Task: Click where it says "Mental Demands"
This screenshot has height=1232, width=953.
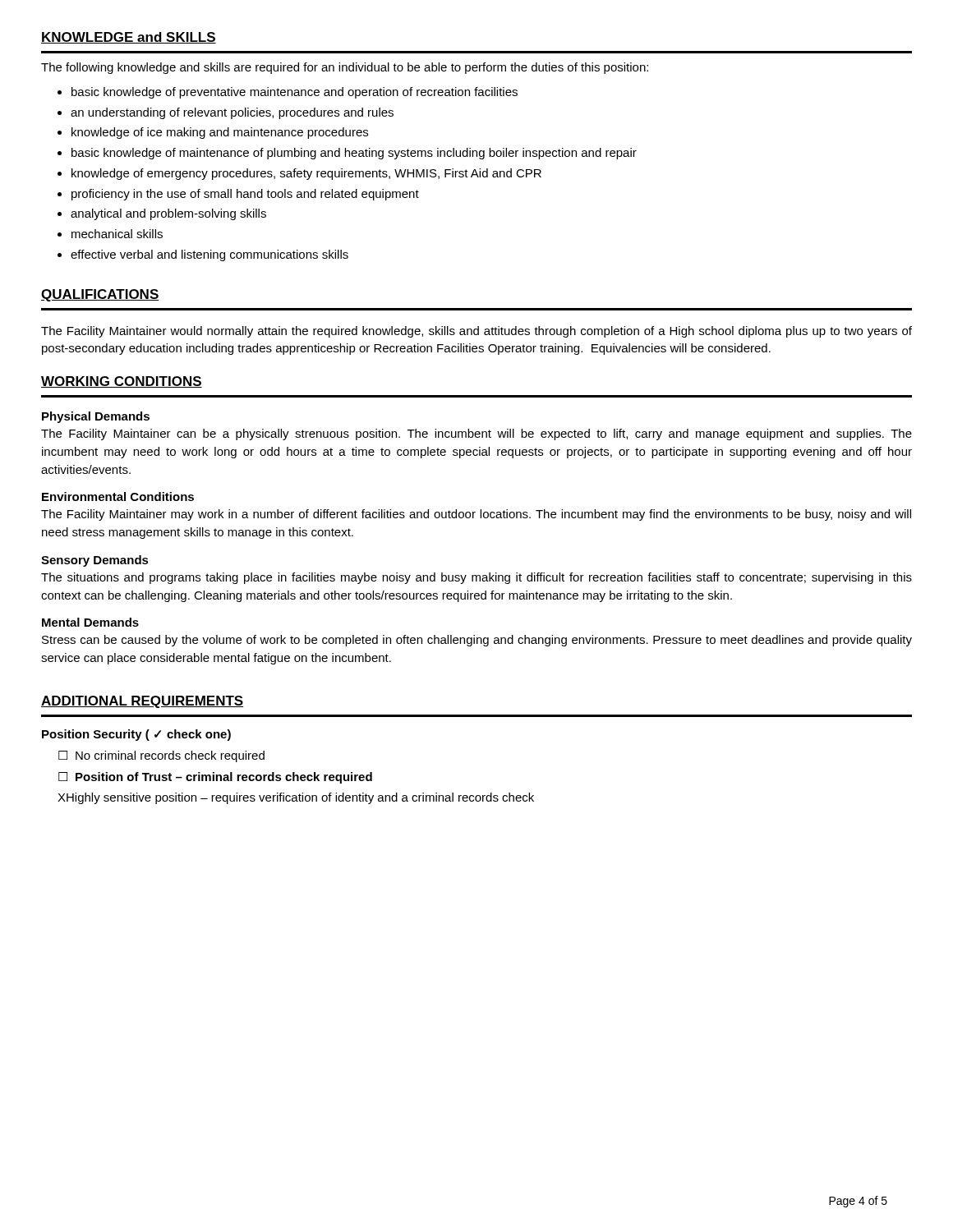Action: coord(90,622)
